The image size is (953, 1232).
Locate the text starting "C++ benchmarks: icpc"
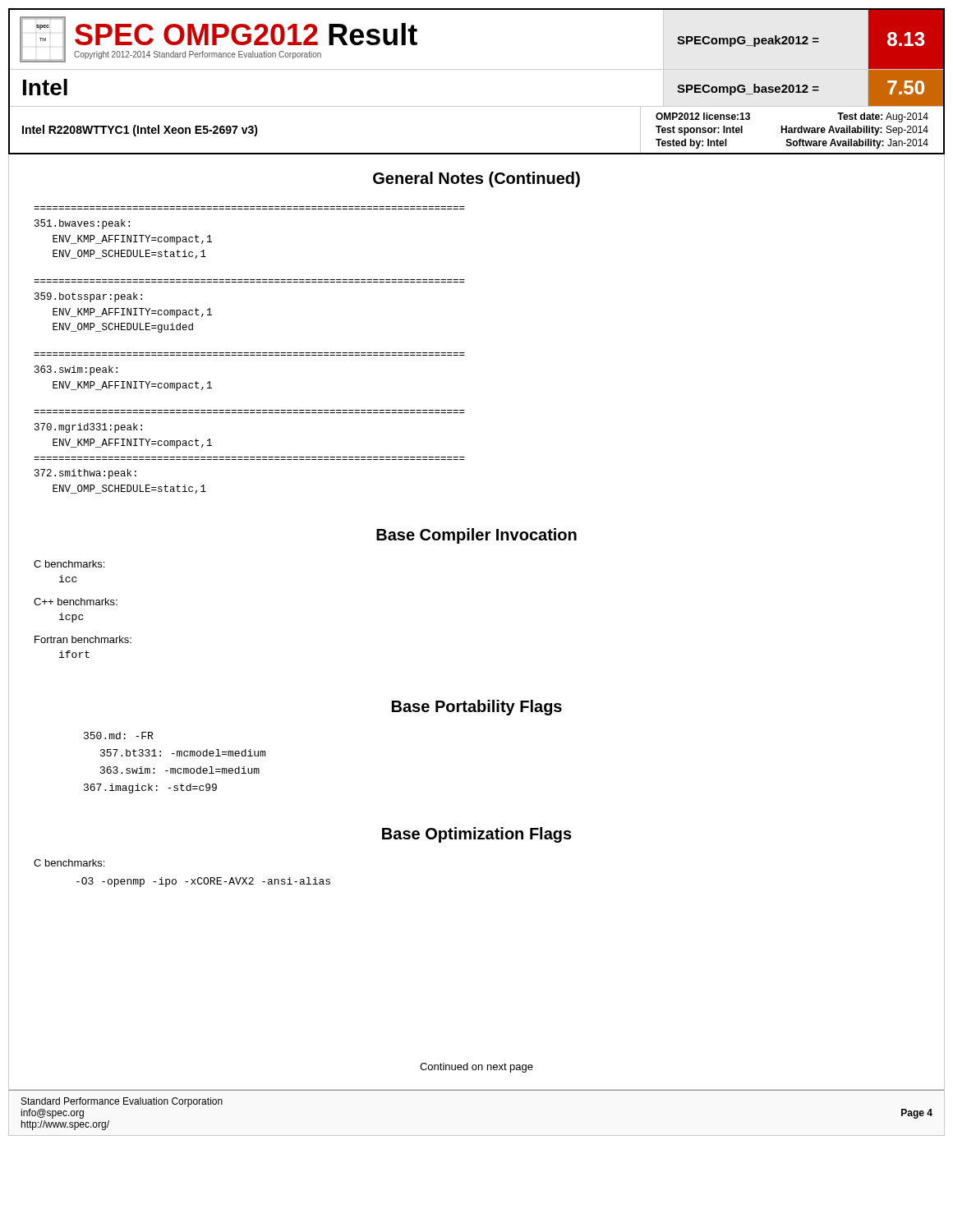(x=76, y=609)
